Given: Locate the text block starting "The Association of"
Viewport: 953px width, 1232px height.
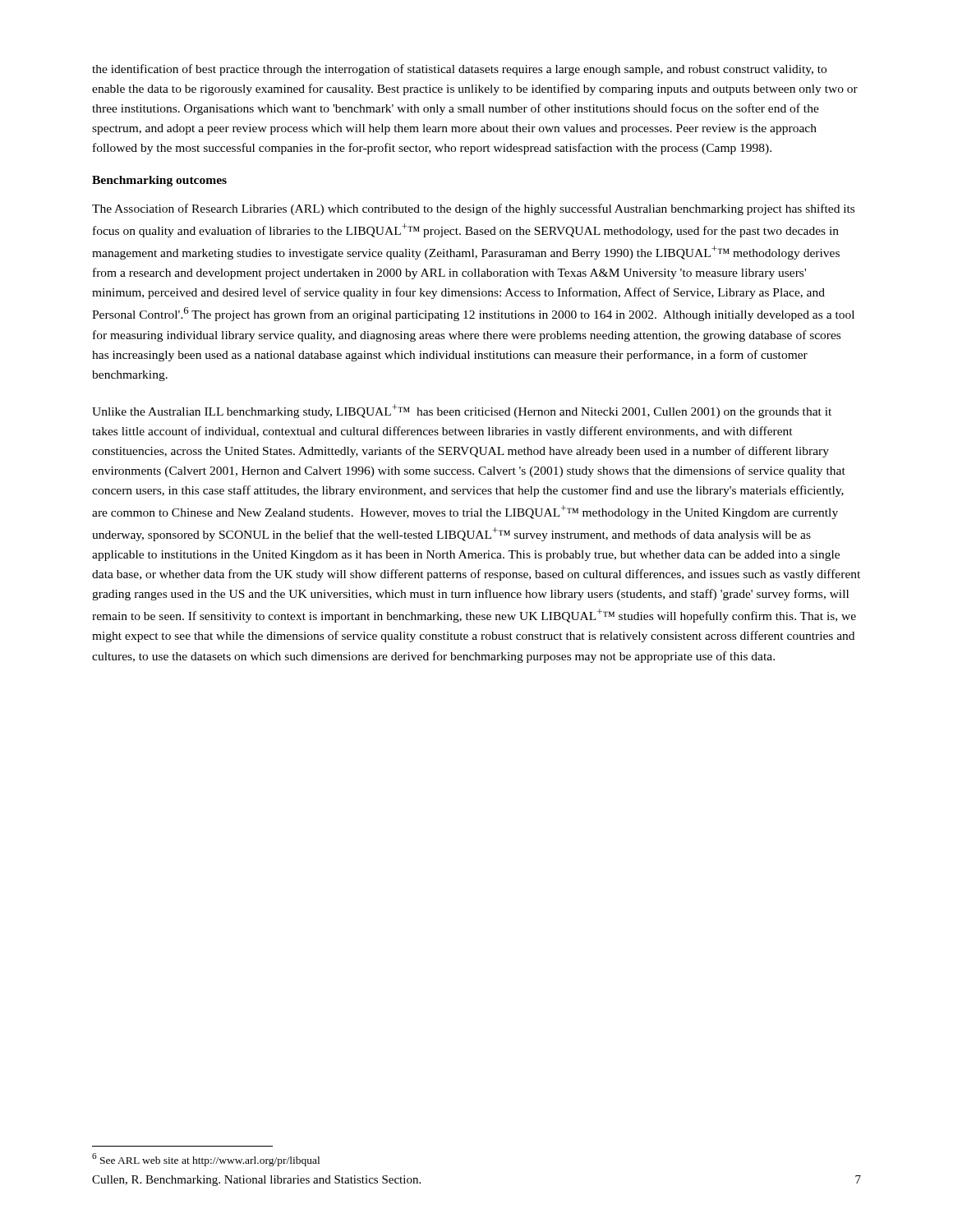Looking at the screenshot, I should coord(474,291).
